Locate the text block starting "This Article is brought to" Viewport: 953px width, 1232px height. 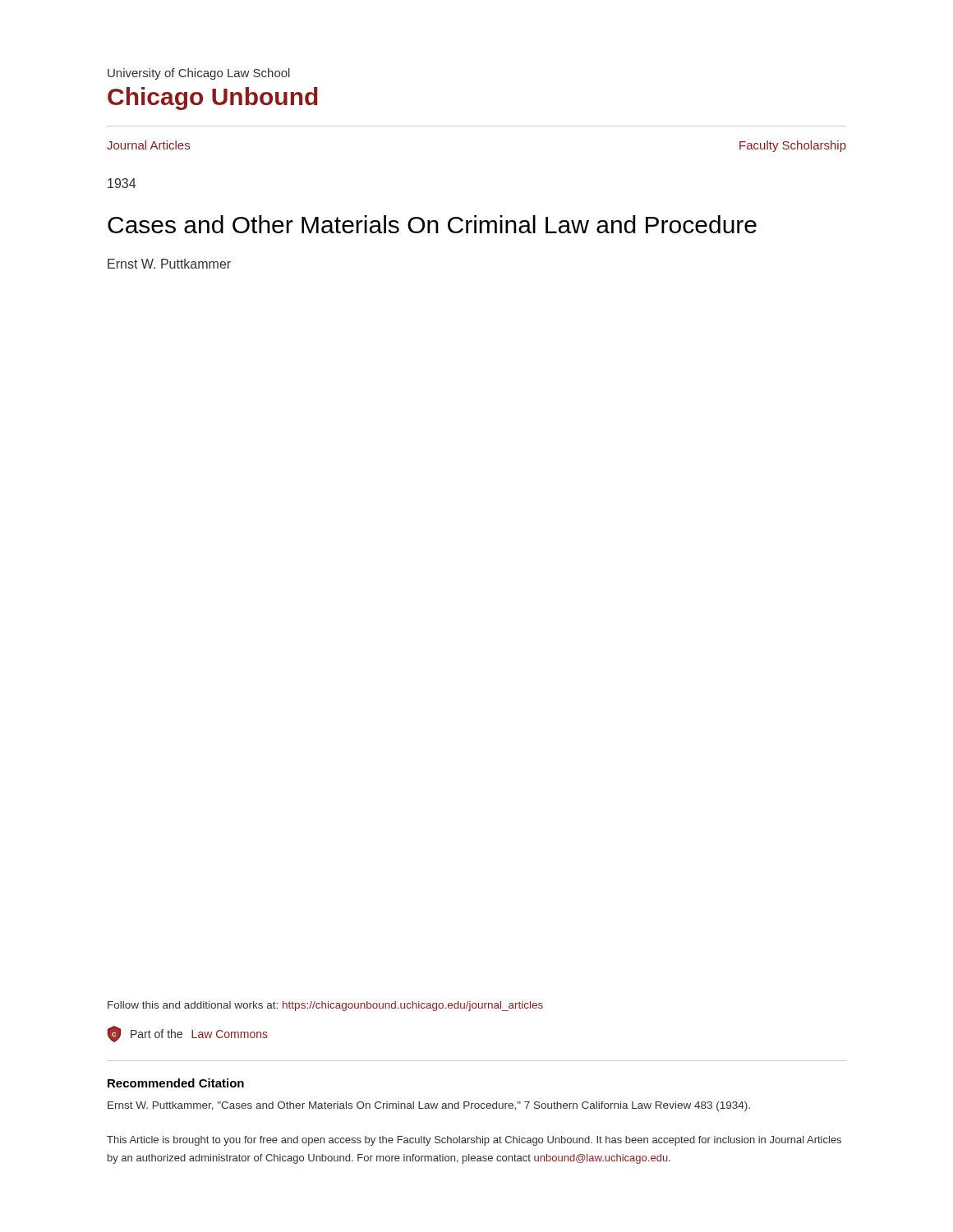tap(474, 1149)
